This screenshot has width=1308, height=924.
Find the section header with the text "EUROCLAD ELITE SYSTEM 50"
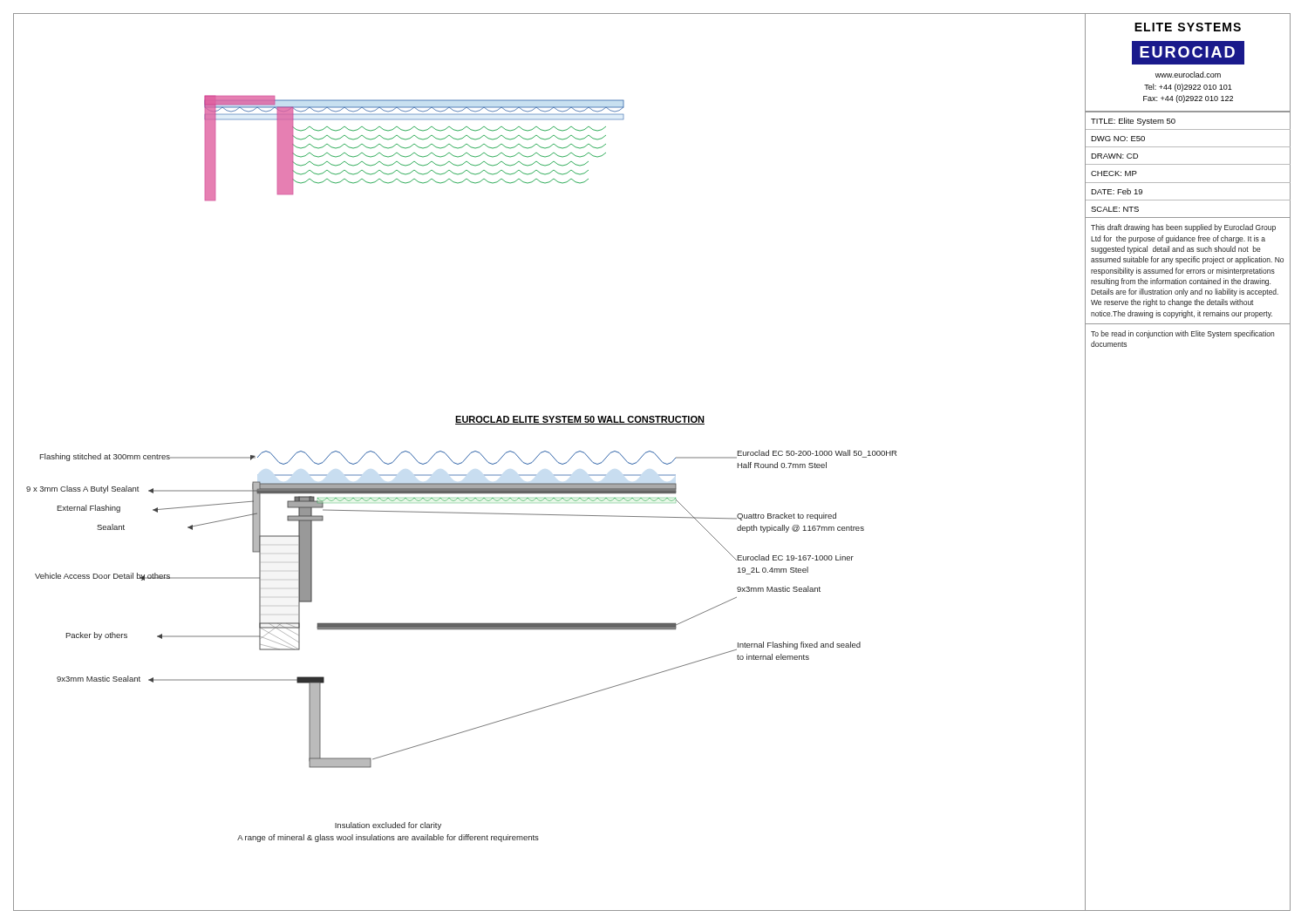point(580,419)
